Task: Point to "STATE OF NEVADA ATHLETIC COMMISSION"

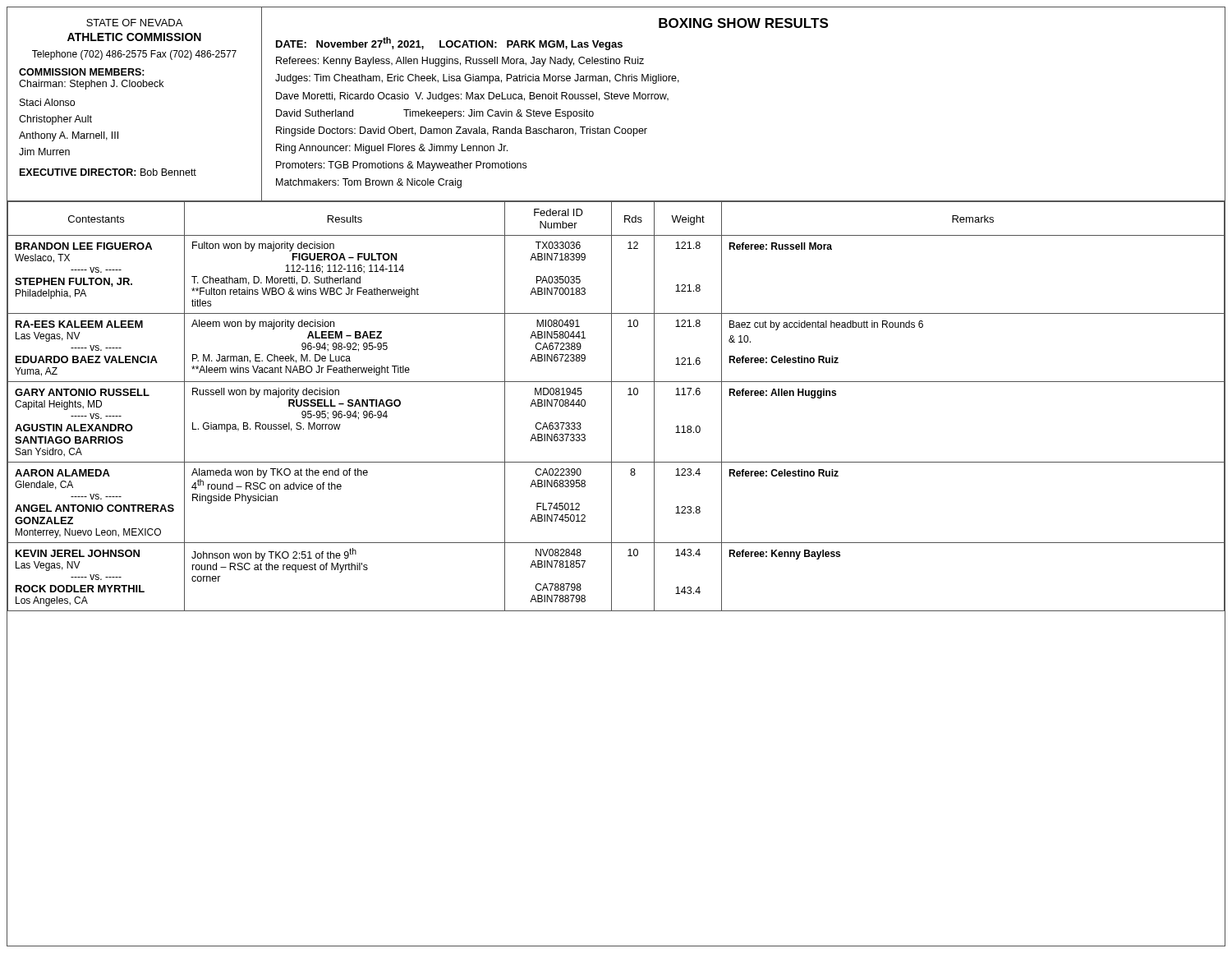Action: tap(134, 30)
